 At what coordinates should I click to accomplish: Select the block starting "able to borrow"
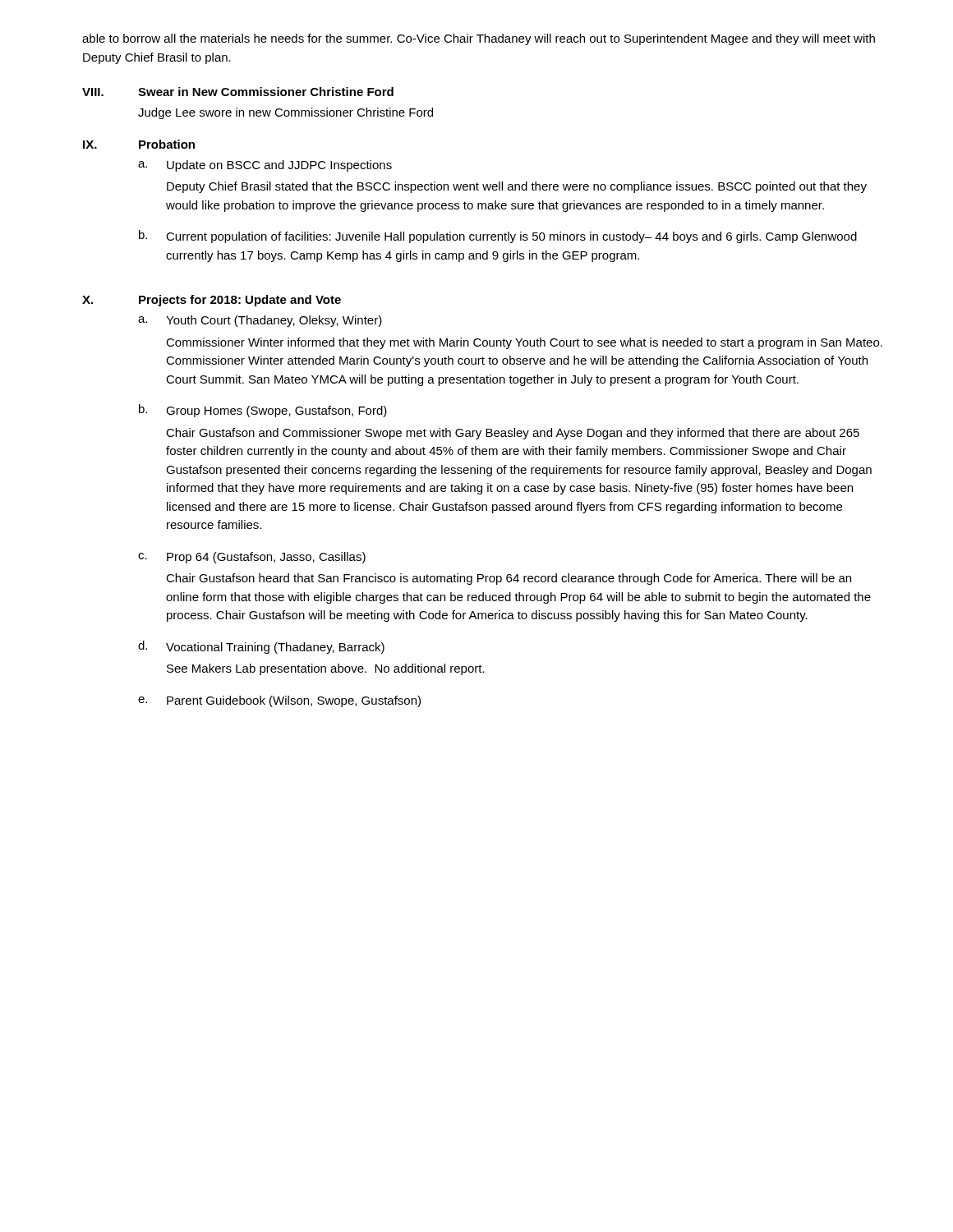pyautogui.click(x=479, y=47)
